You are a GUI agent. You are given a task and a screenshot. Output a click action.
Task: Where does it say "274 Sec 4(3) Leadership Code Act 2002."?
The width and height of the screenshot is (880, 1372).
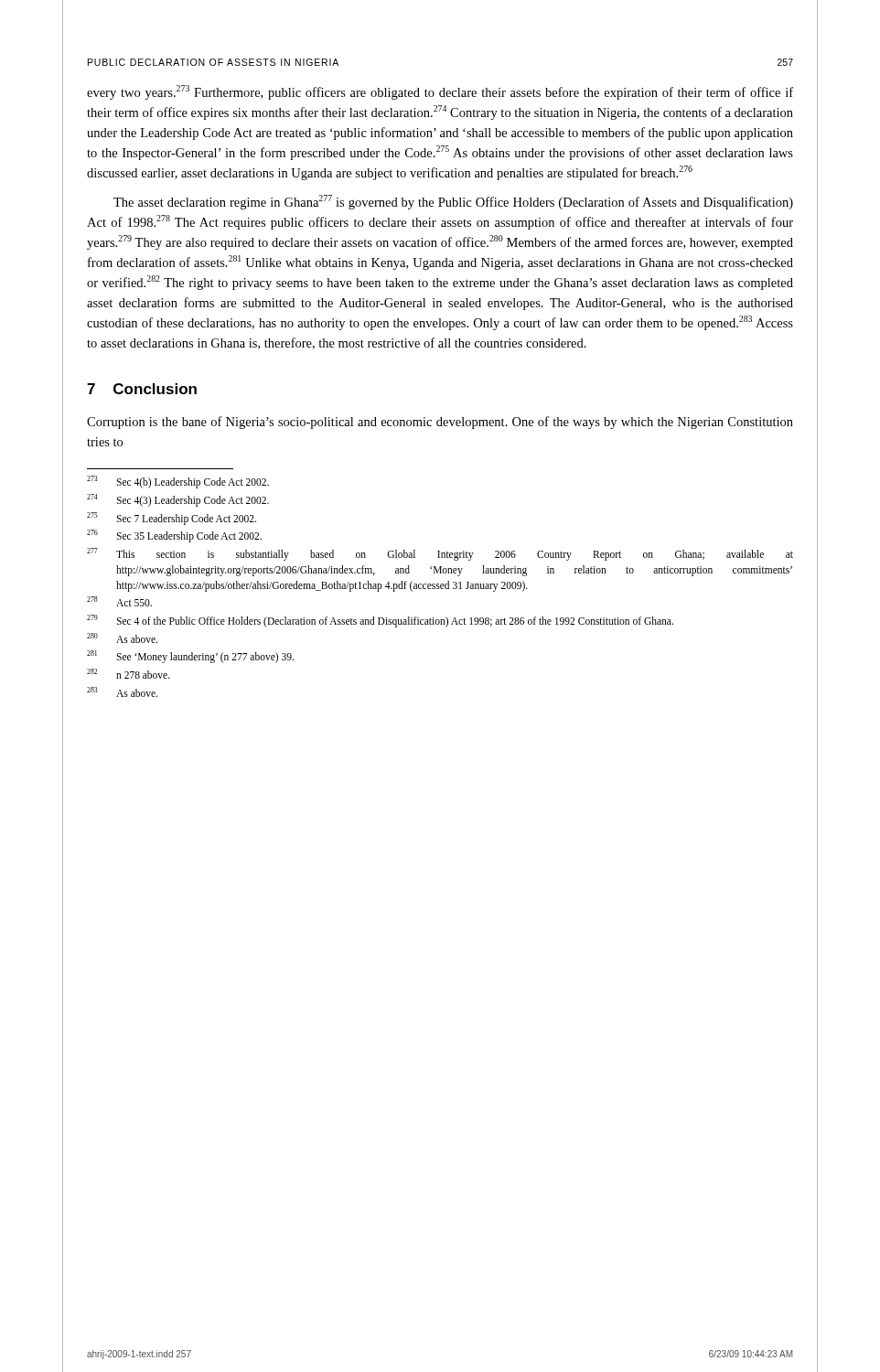178,500
